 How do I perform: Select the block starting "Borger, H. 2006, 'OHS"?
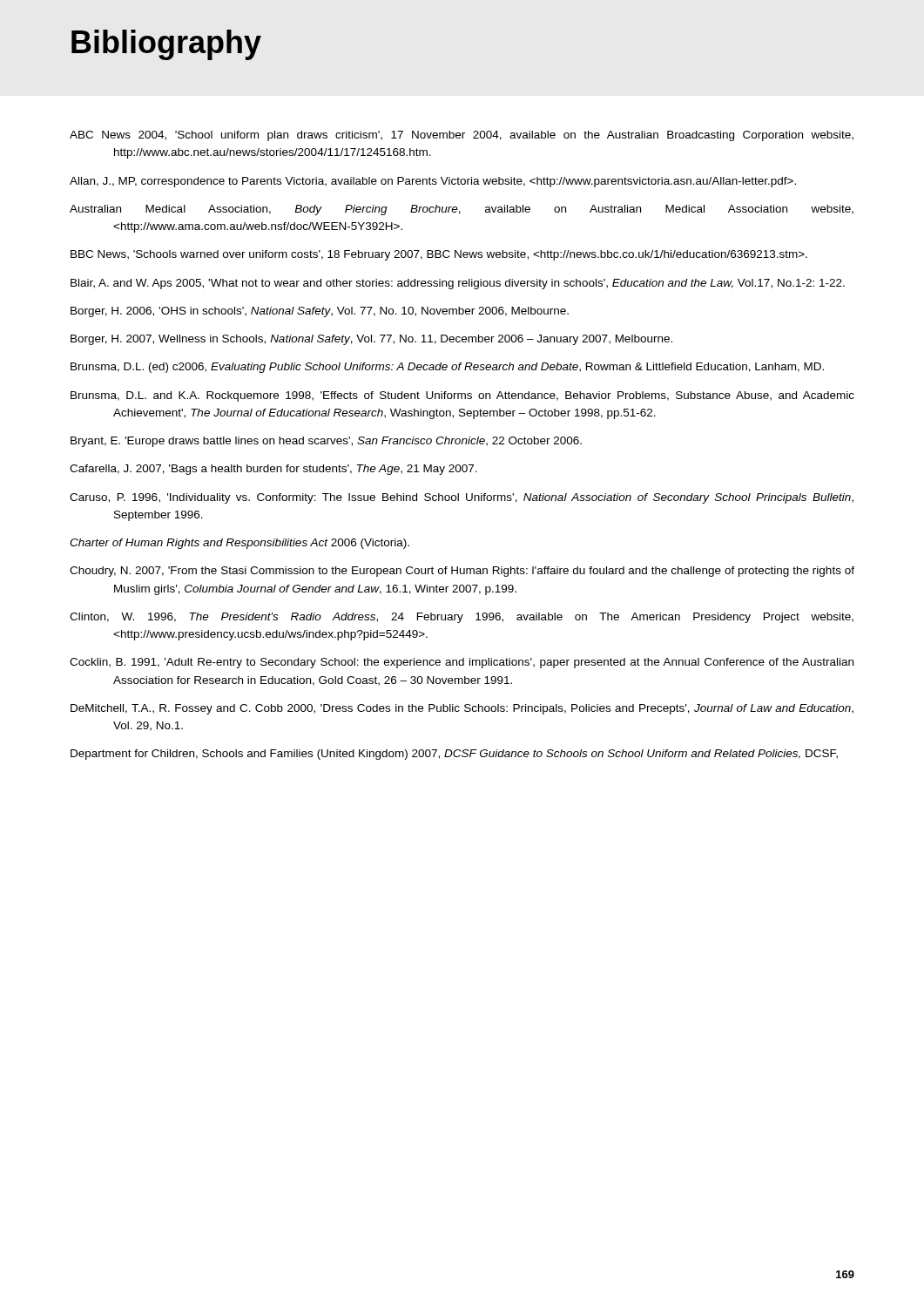tap(462, 311)
